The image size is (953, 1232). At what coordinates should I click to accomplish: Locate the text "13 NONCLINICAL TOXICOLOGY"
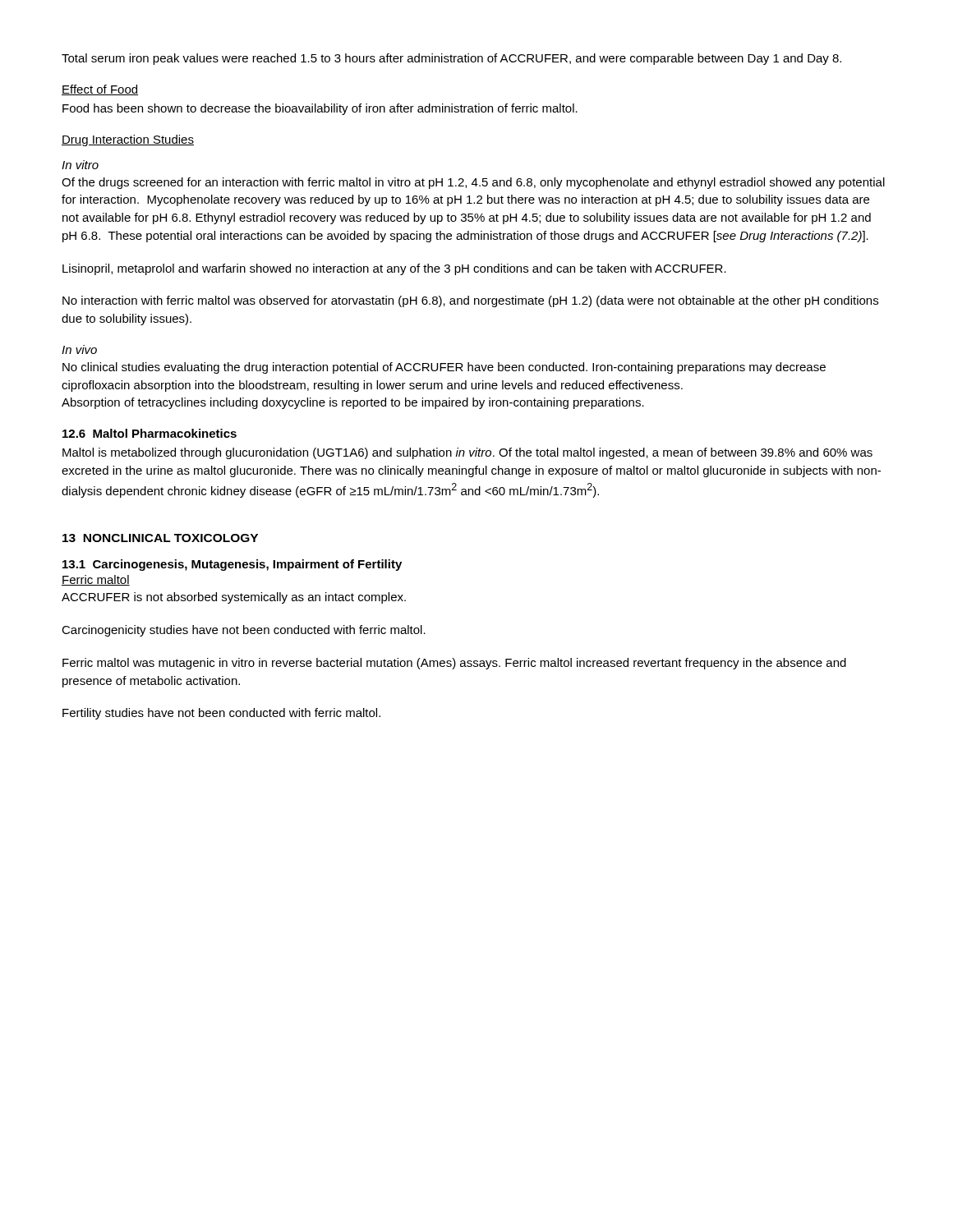[160, 538]
